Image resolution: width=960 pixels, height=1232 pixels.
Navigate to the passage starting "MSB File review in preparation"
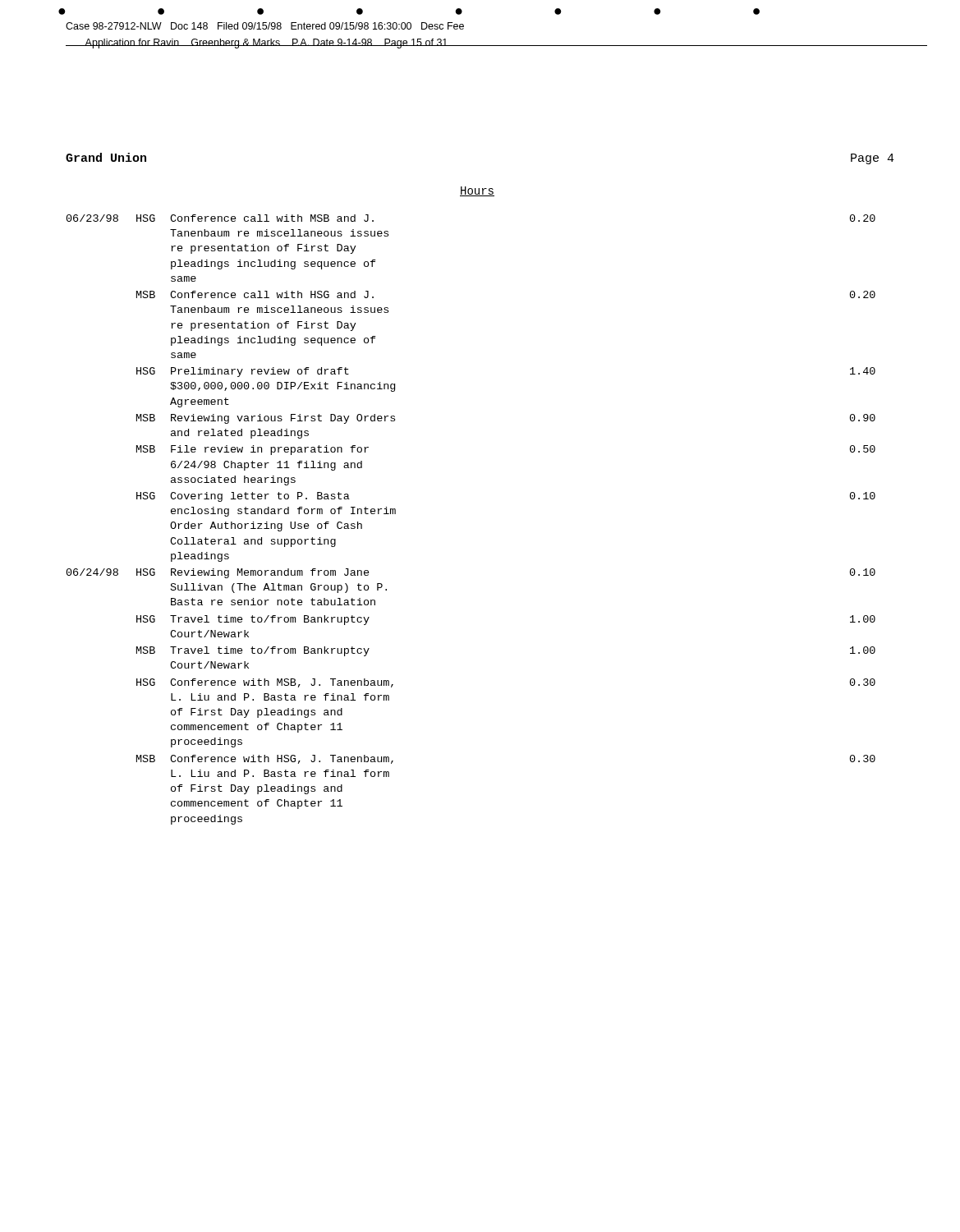(x=272, y=451)
